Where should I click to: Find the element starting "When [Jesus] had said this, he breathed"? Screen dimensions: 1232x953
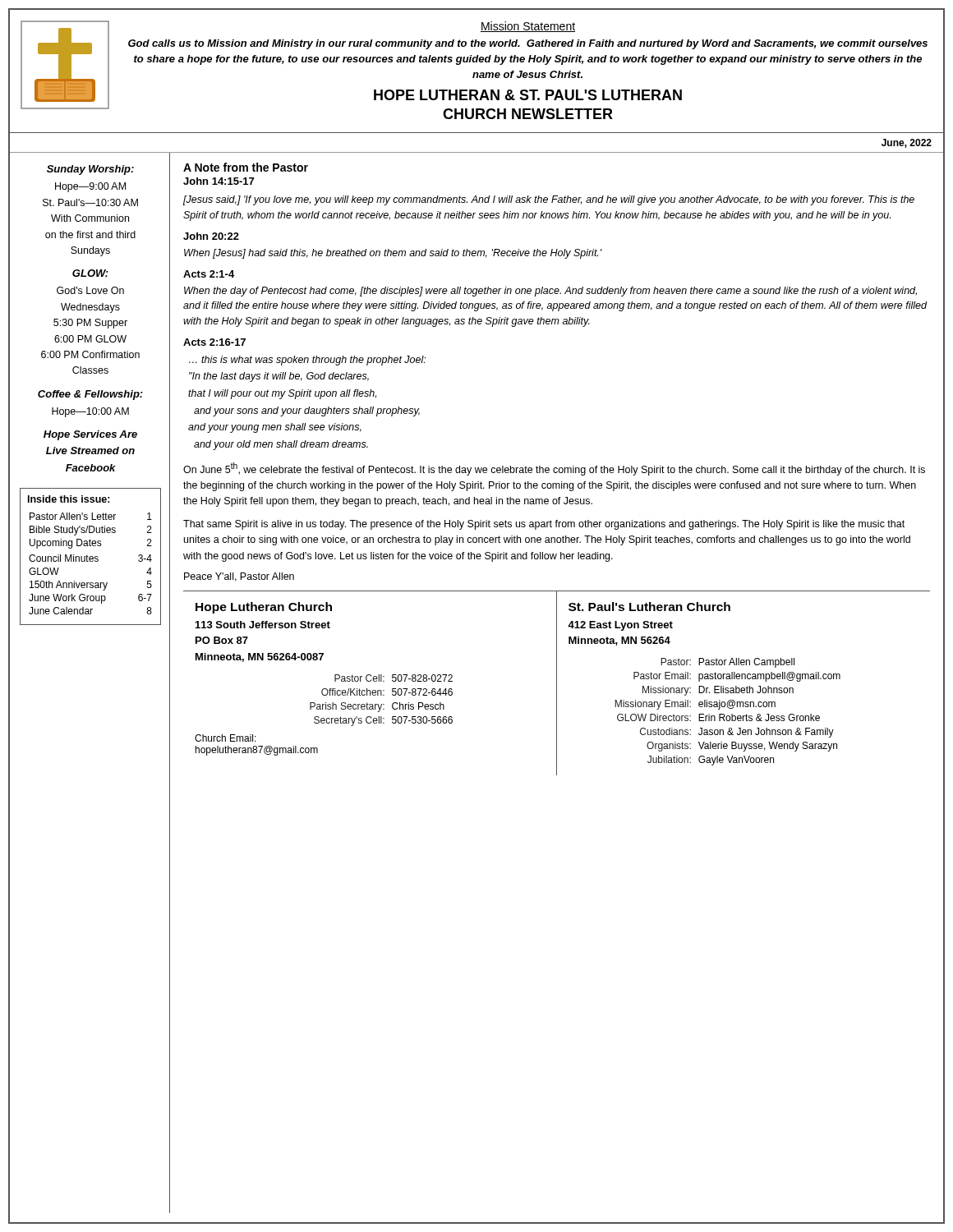coord(392,253)
